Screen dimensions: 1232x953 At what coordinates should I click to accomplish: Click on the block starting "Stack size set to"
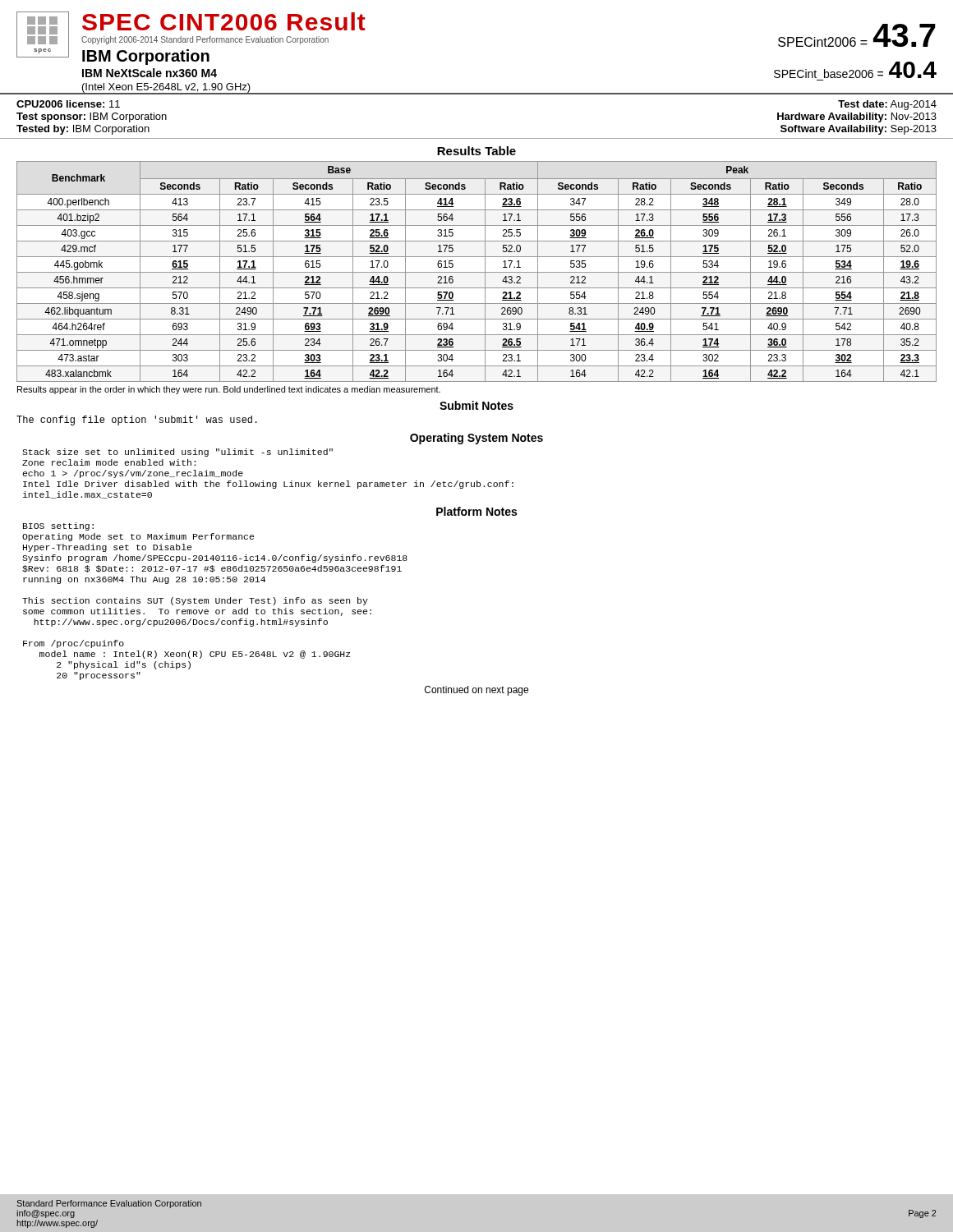pyautogui.click(x=476, y=474)
